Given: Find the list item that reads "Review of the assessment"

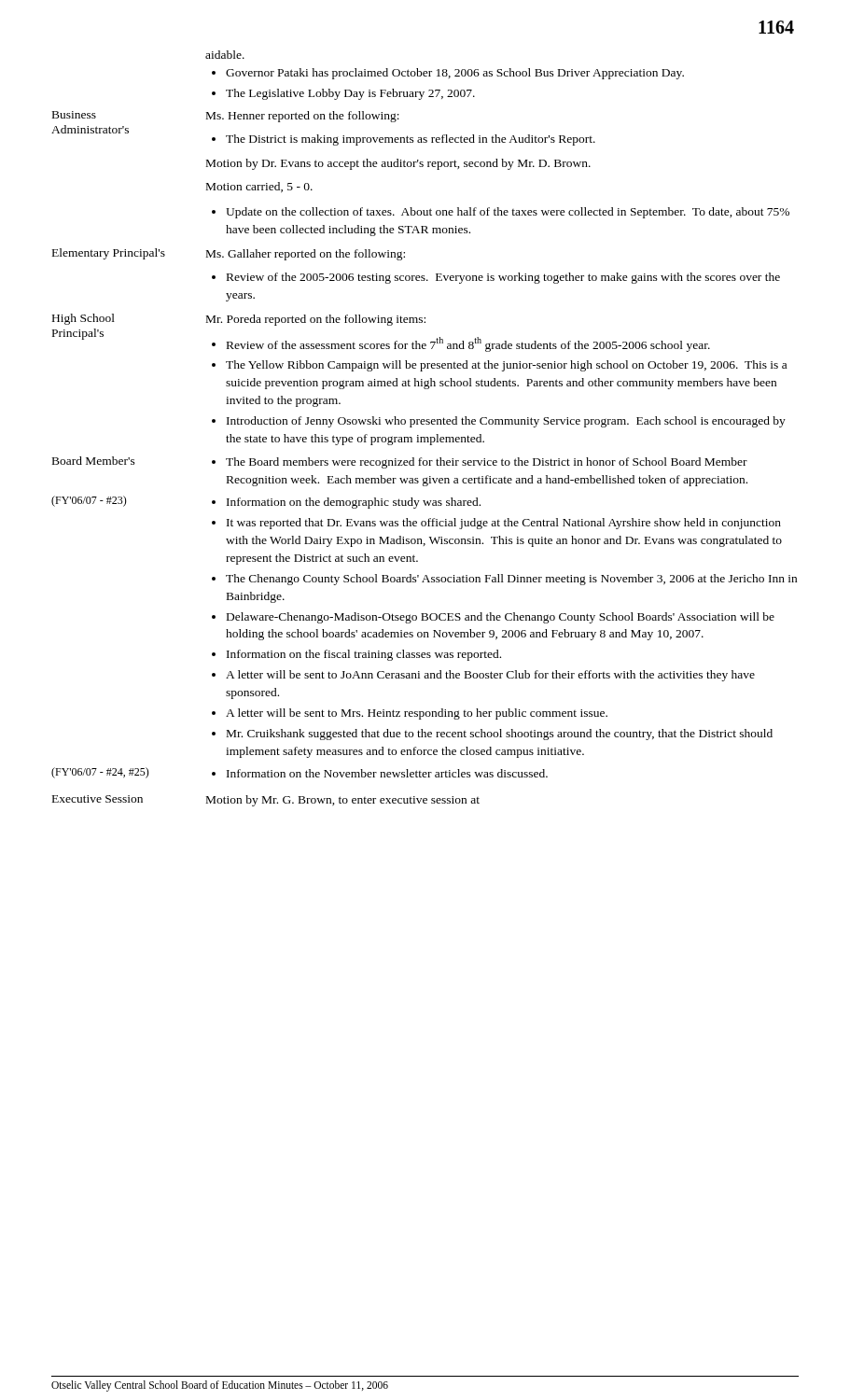Looking at the screenshot, I should (x=468, y=343).
